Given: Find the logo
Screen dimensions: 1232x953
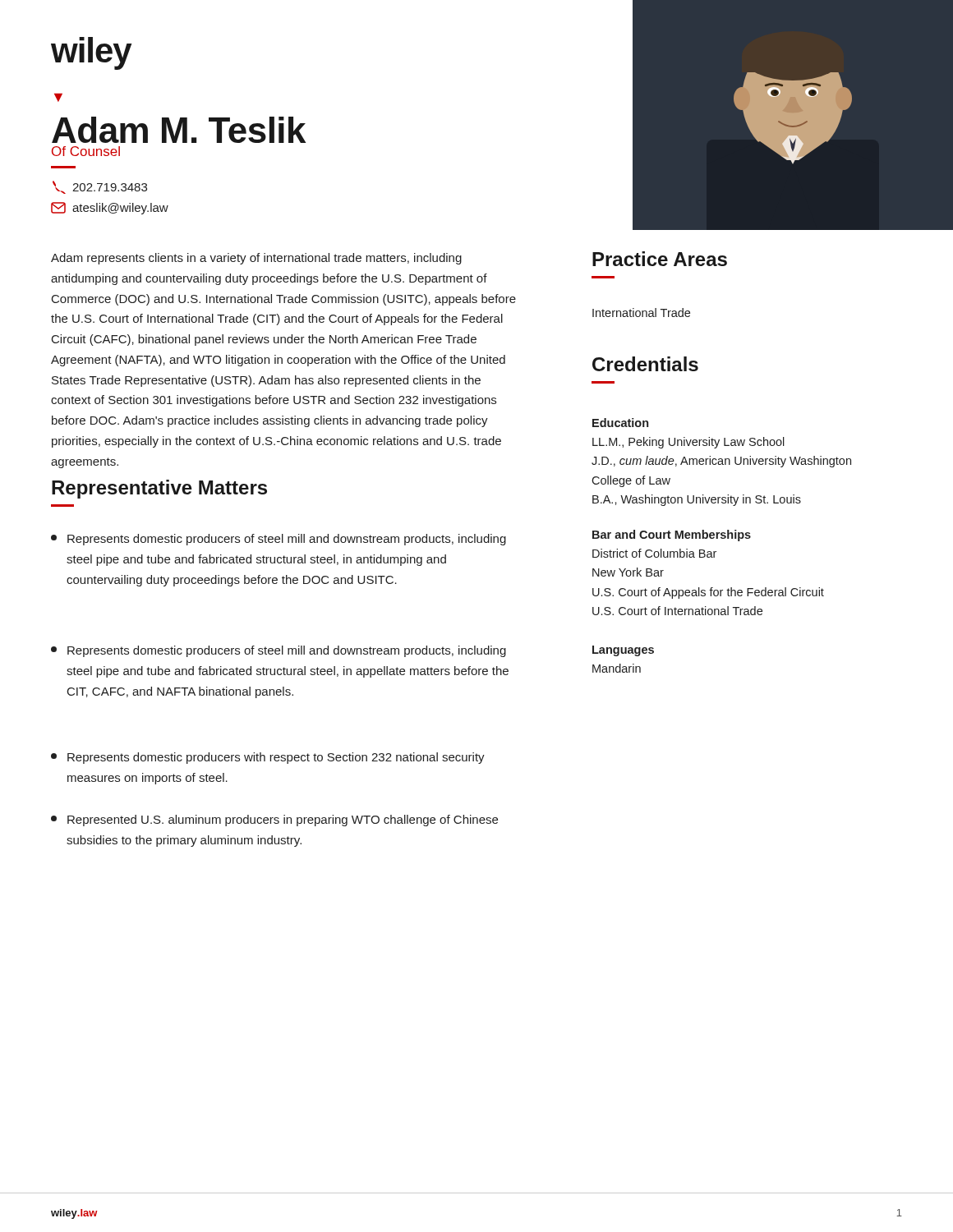Looking at the screenshot, I should [91, 51].
